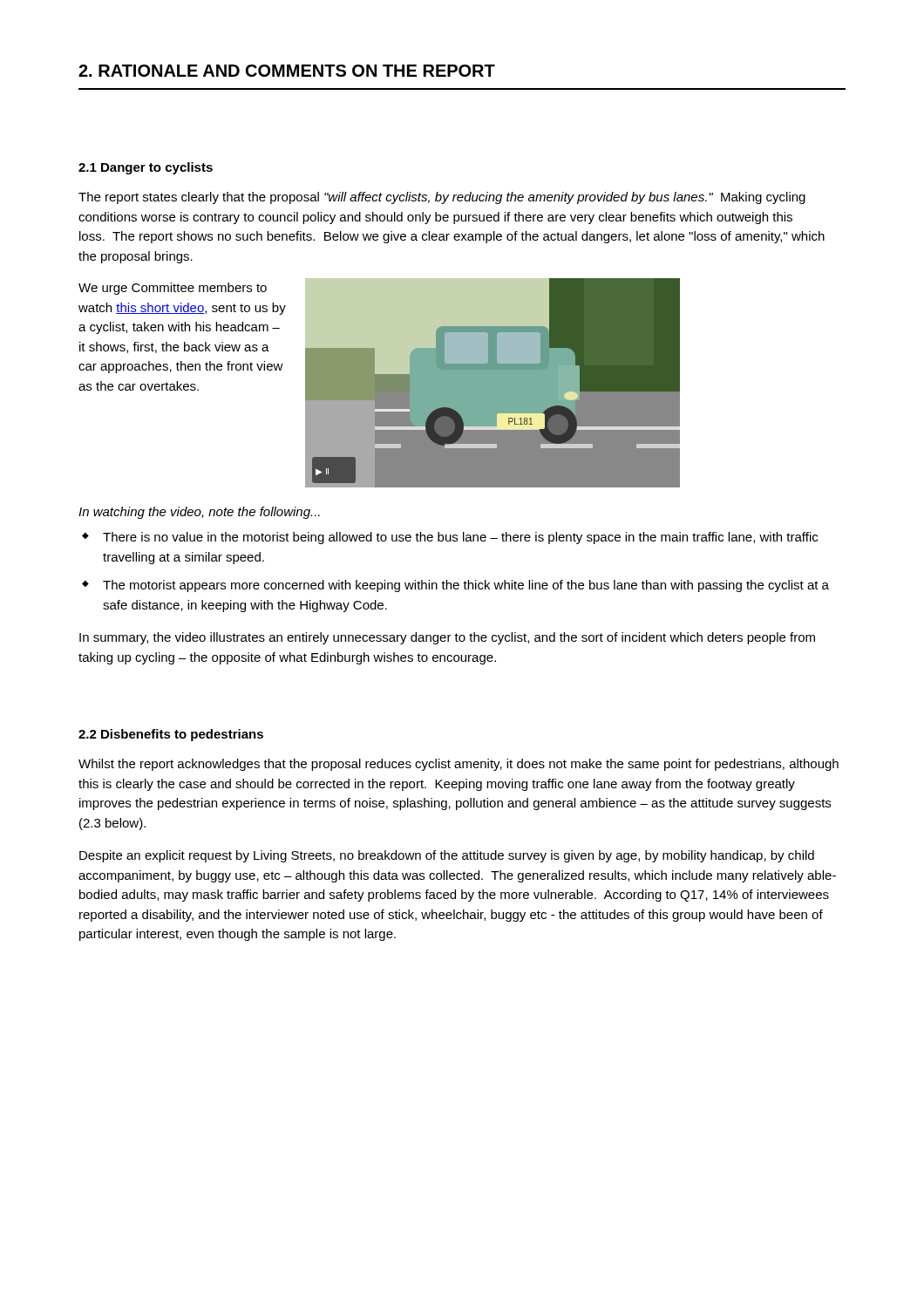Click the passage that begins "In summary, the video illustrates an entirely"
The width and height of the screenshot is (924, 1308).
pos(462,647)
